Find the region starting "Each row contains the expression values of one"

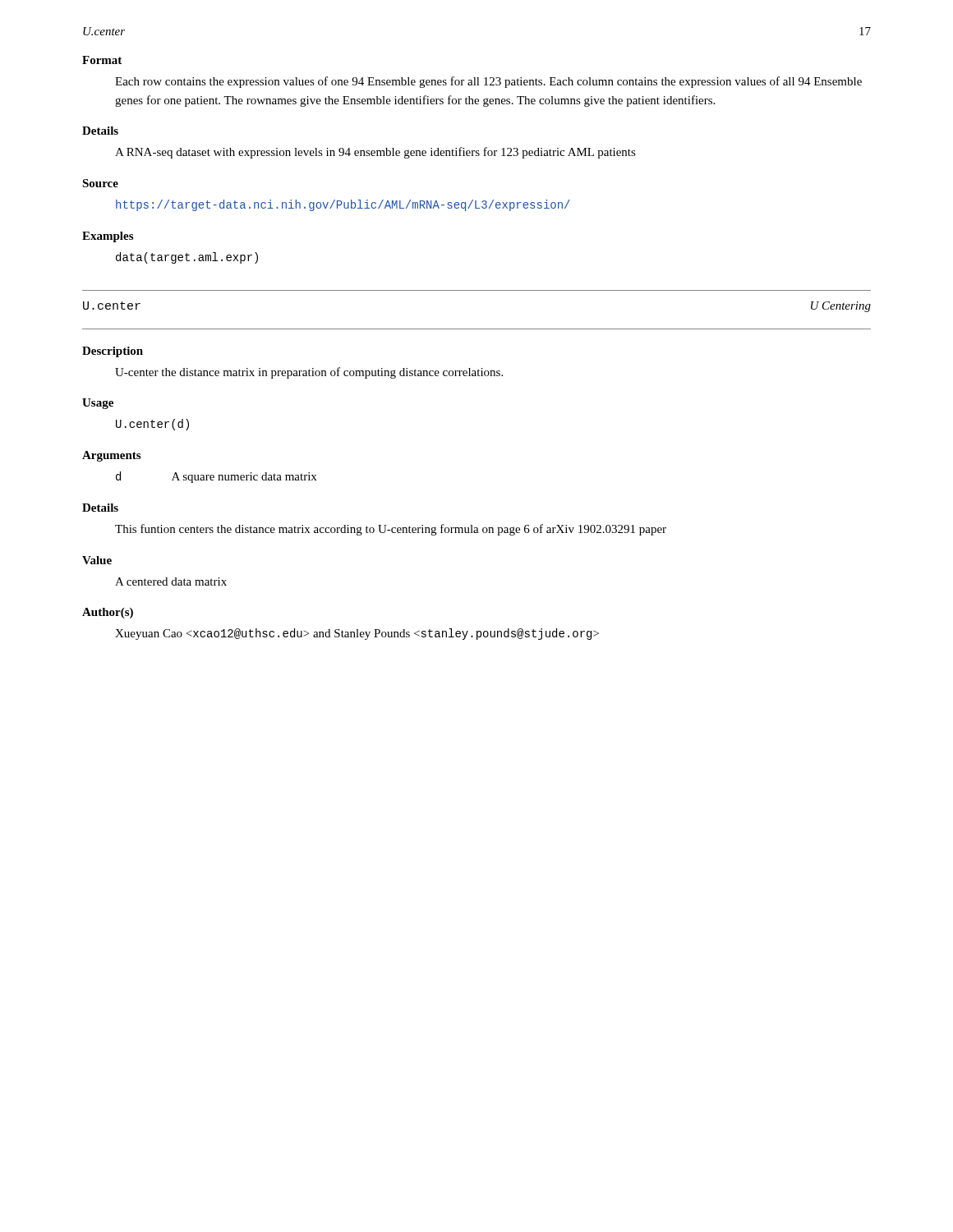coord(489,91)
